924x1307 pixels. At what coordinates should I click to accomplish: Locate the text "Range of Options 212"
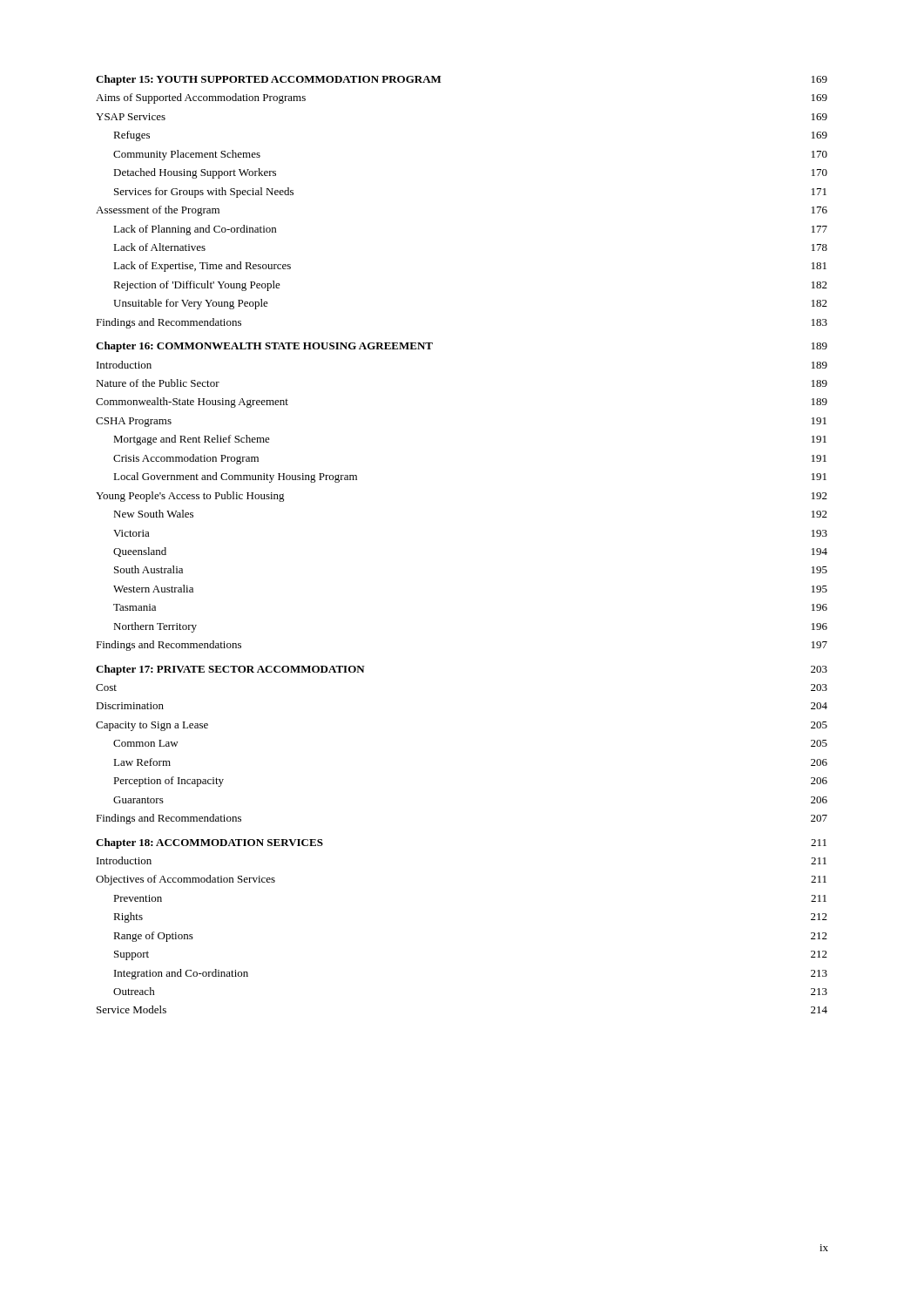pyautogui.click(x=153, y=936)
